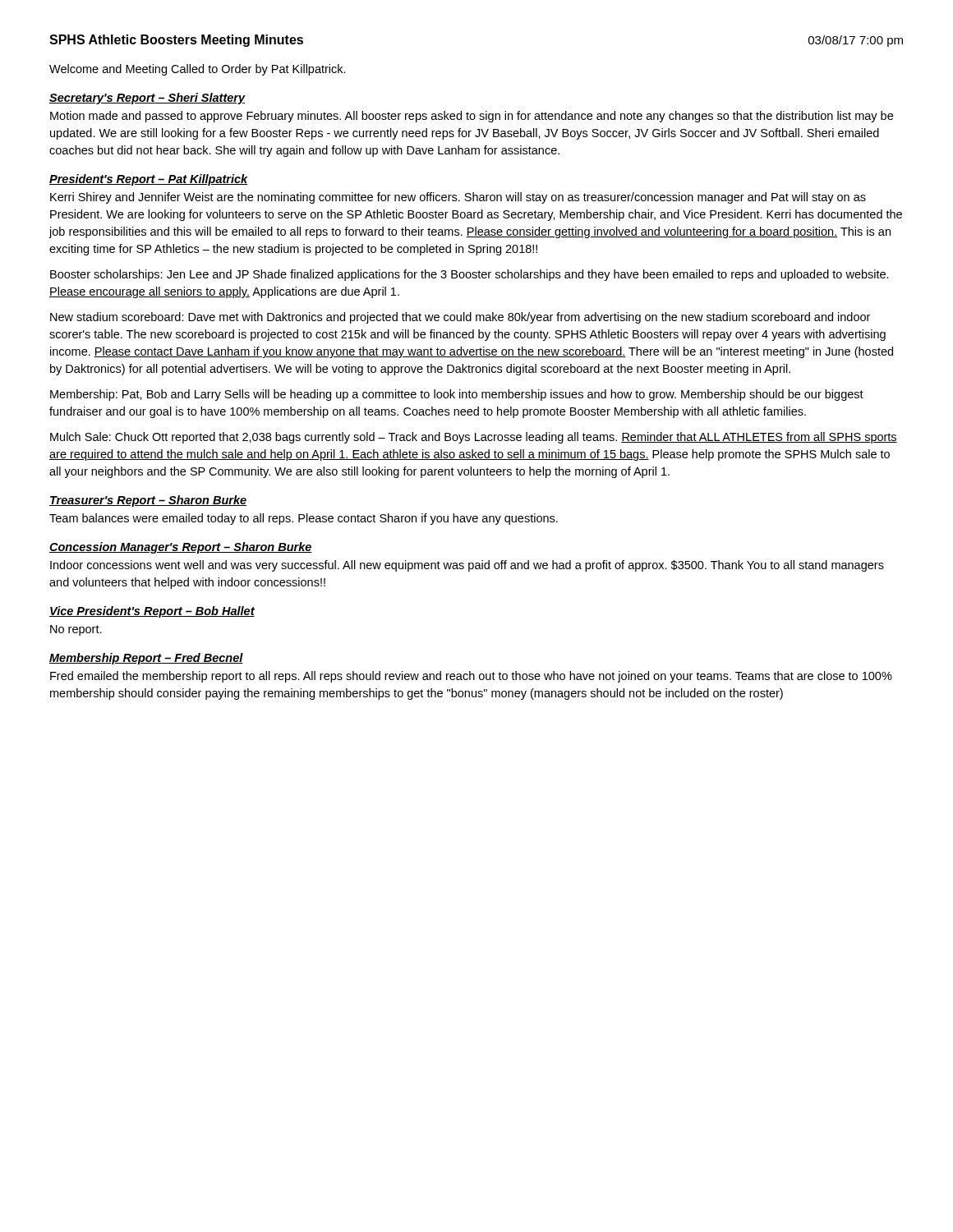The height and width of the screenshot is (1232, 953).
Task: Find the text block that says "Welcome and Meeting Called to"
Action: [x=198, y=69]
